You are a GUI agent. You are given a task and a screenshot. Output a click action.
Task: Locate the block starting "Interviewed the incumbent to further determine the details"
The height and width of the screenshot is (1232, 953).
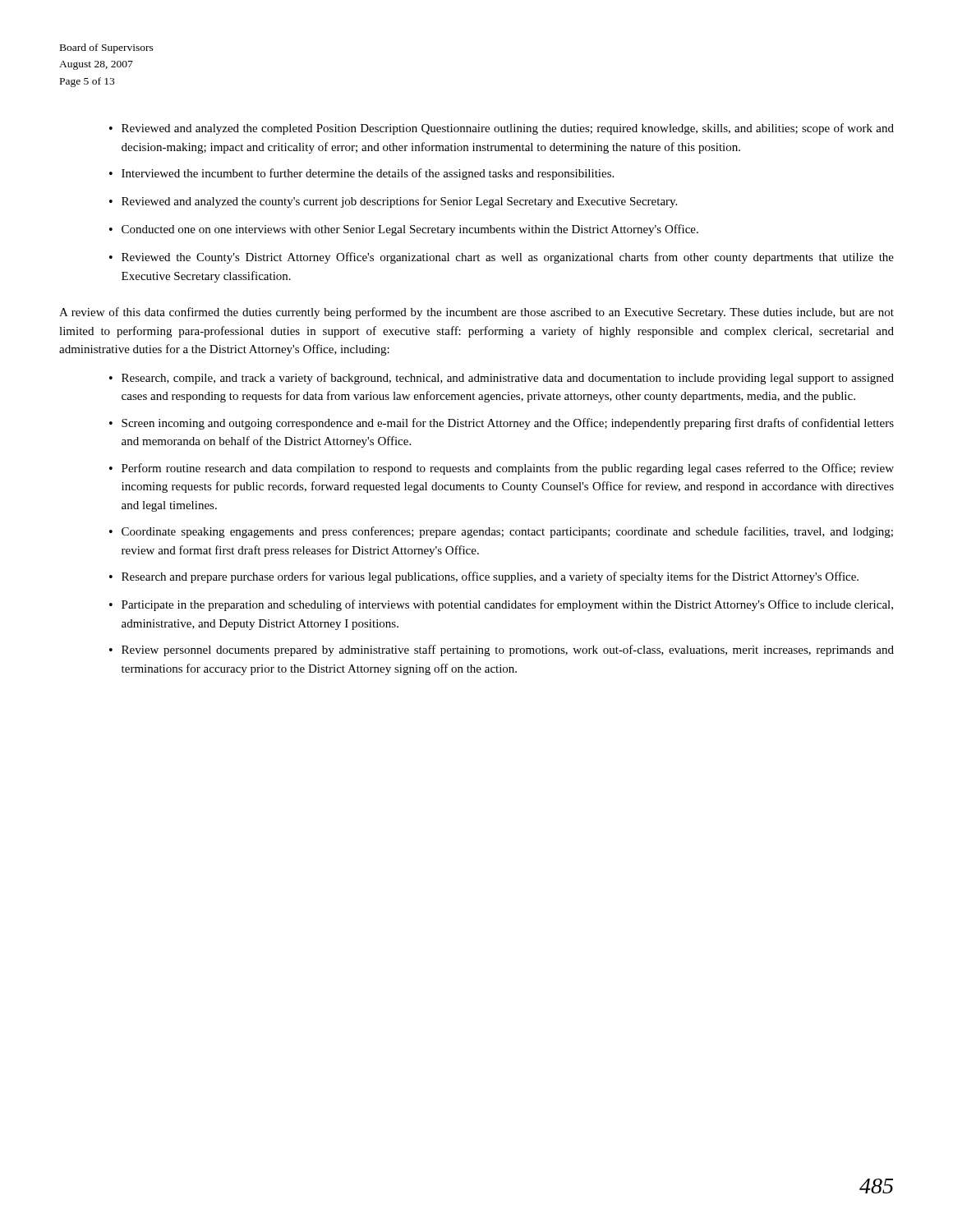point(508,173)
